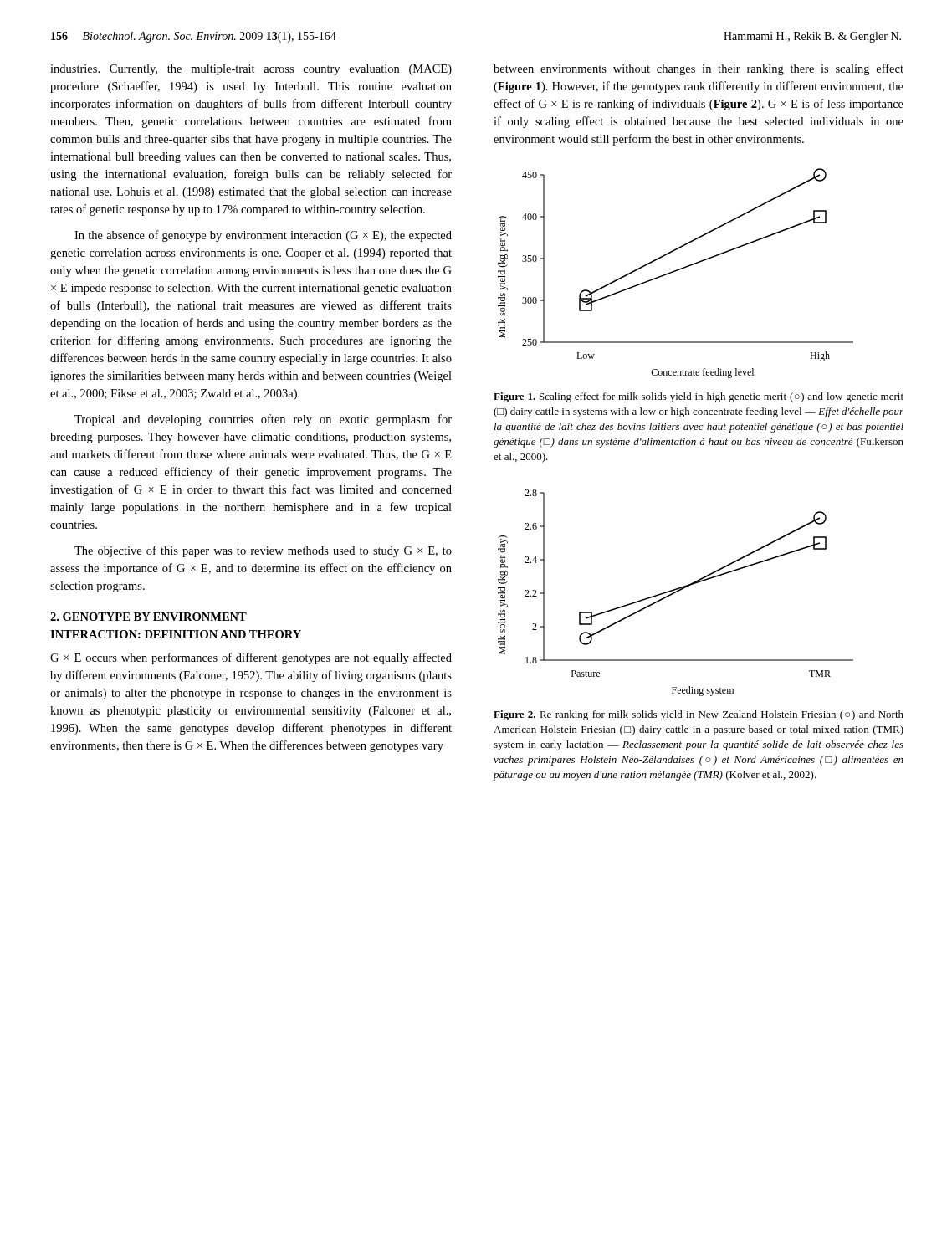Image resolution: width=952 pixels, height=1255 pixels.
Task: Locate the element starting "industries. Currently, the"
Action: pyautogui.click(x=251, y=139)
